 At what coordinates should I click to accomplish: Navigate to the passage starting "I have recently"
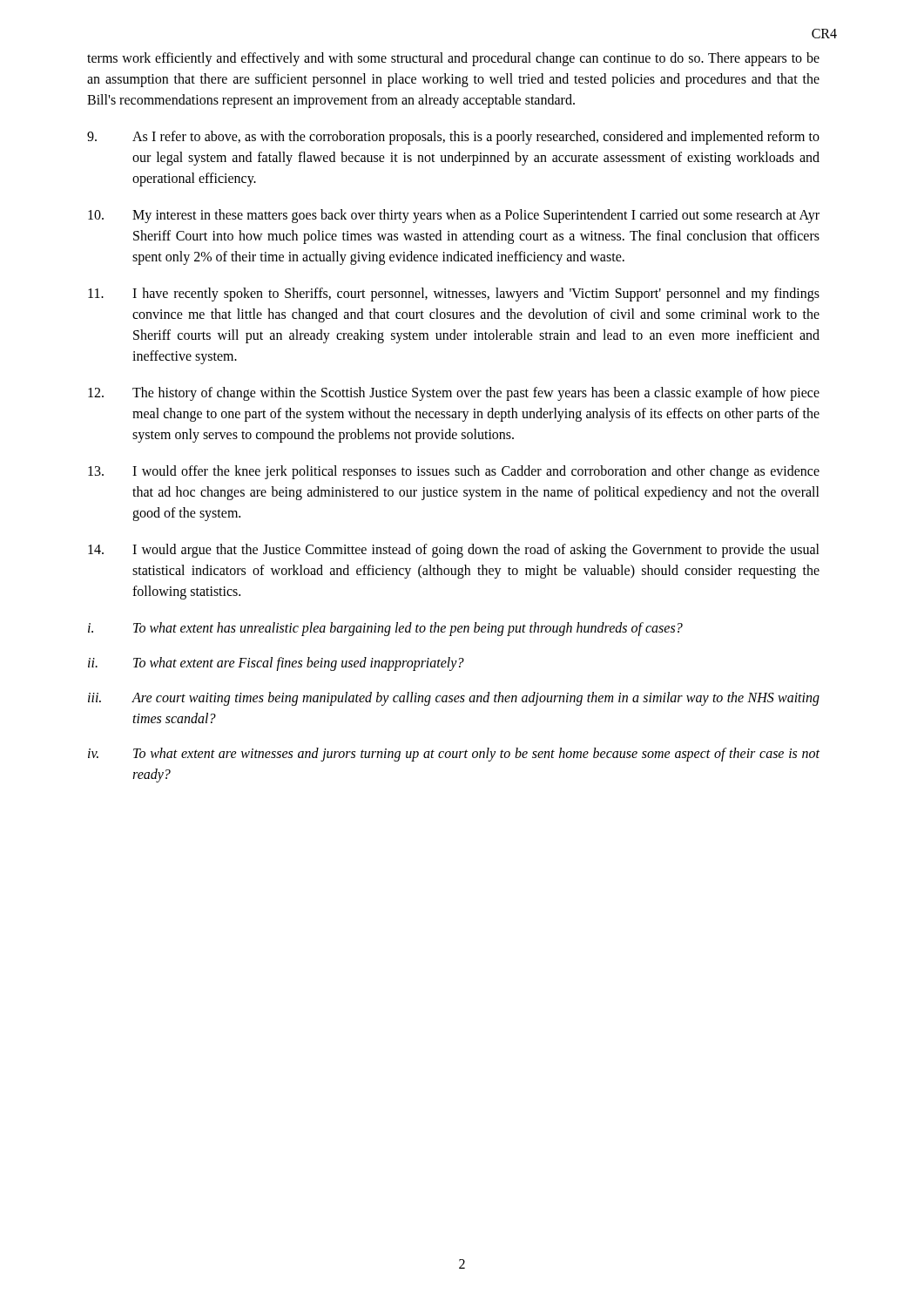(x=453, y=325)
